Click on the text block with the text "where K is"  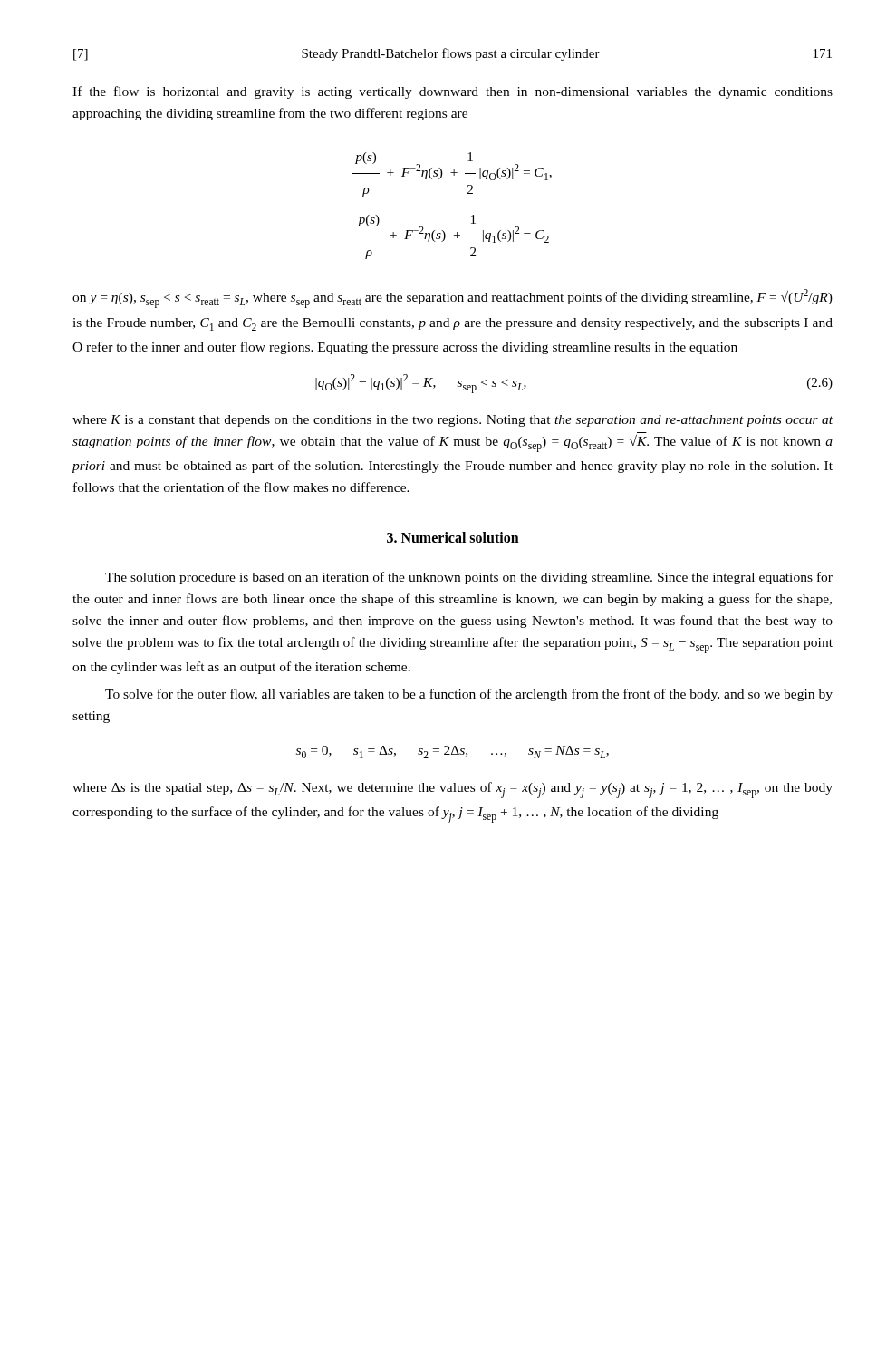click(x=453, y=453)
